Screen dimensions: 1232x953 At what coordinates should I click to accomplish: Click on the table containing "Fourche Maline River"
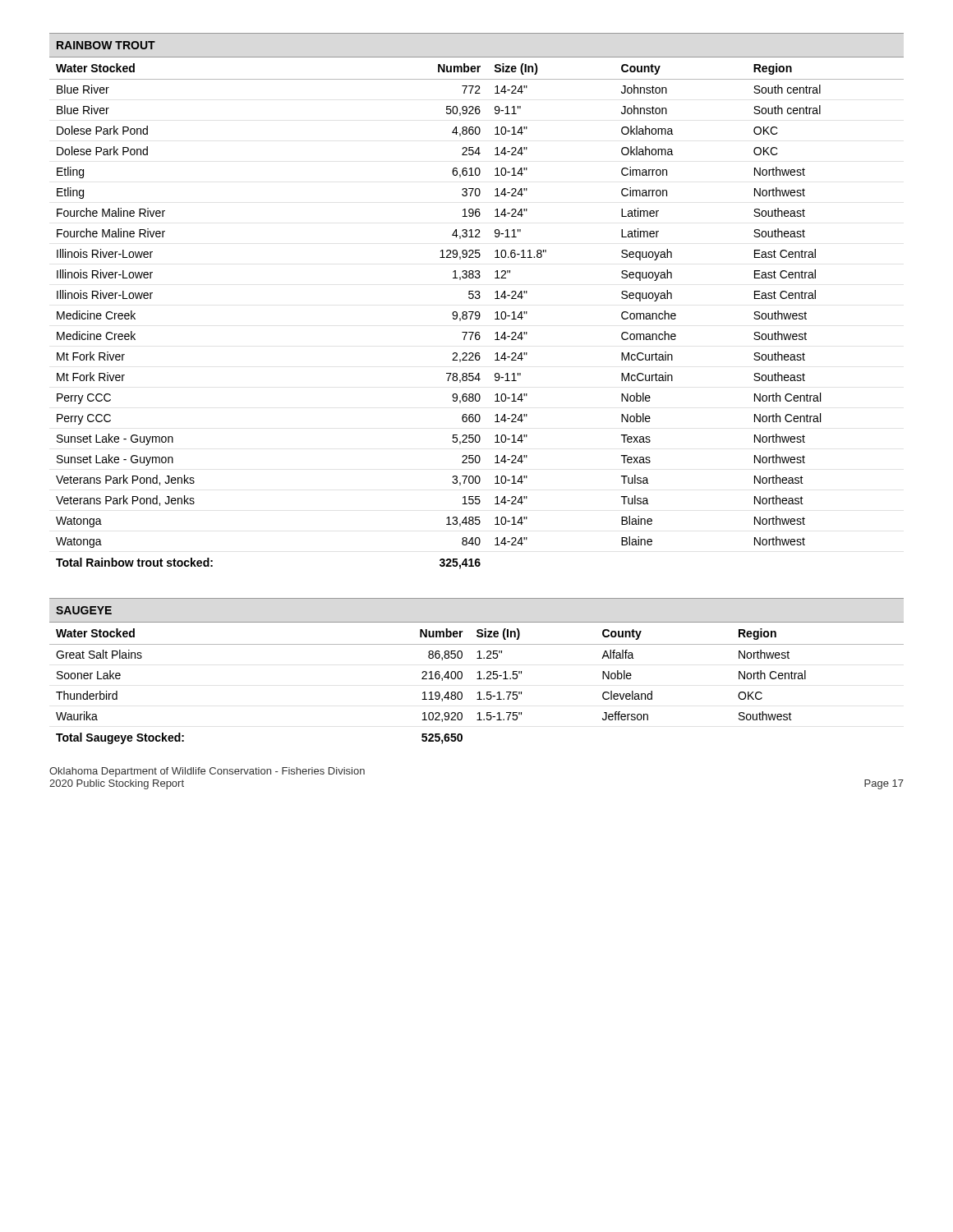(x=476, y=303)
